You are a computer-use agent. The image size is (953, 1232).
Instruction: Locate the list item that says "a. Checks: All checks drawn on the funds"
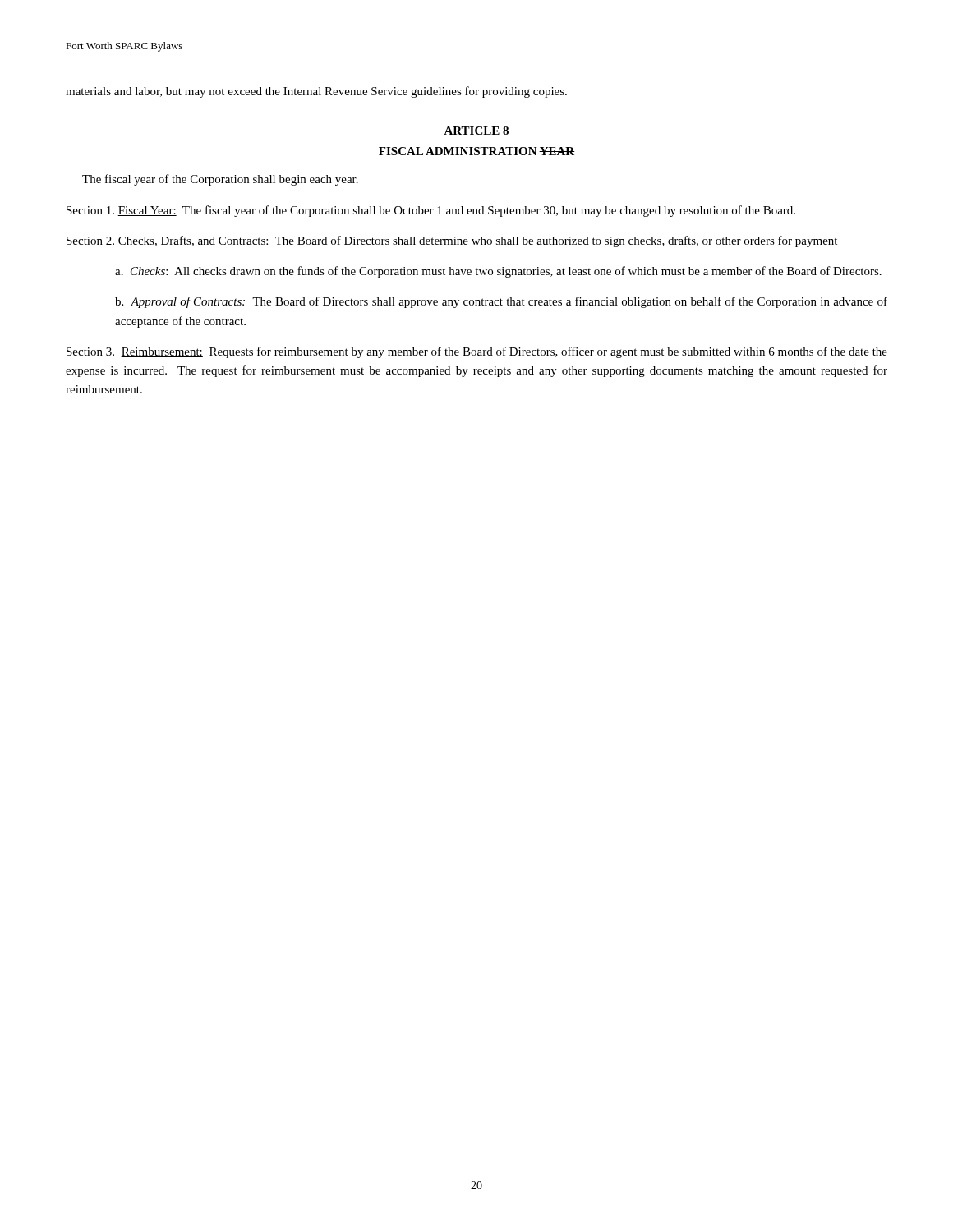499,271
